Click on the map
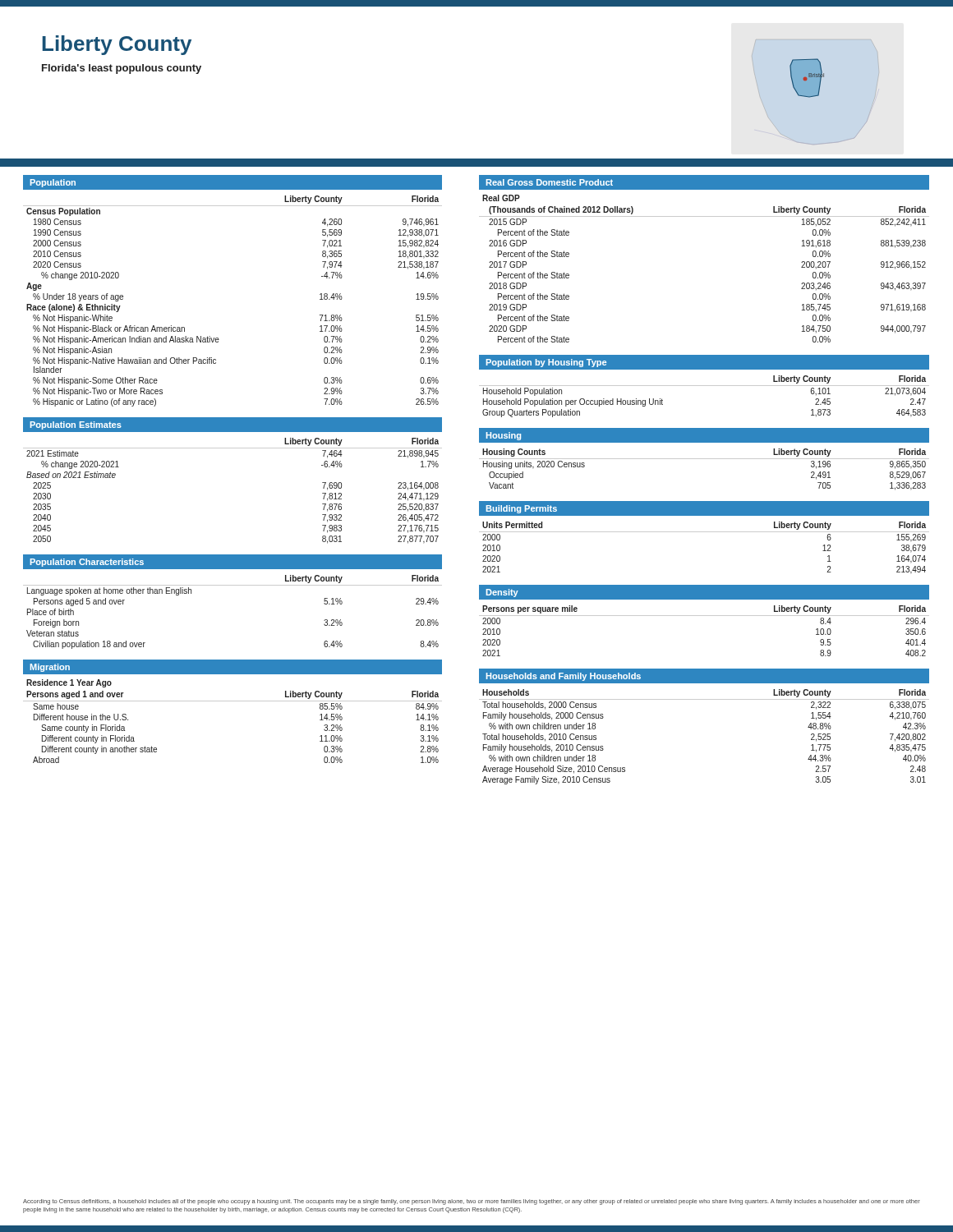 tap(817, 89)
